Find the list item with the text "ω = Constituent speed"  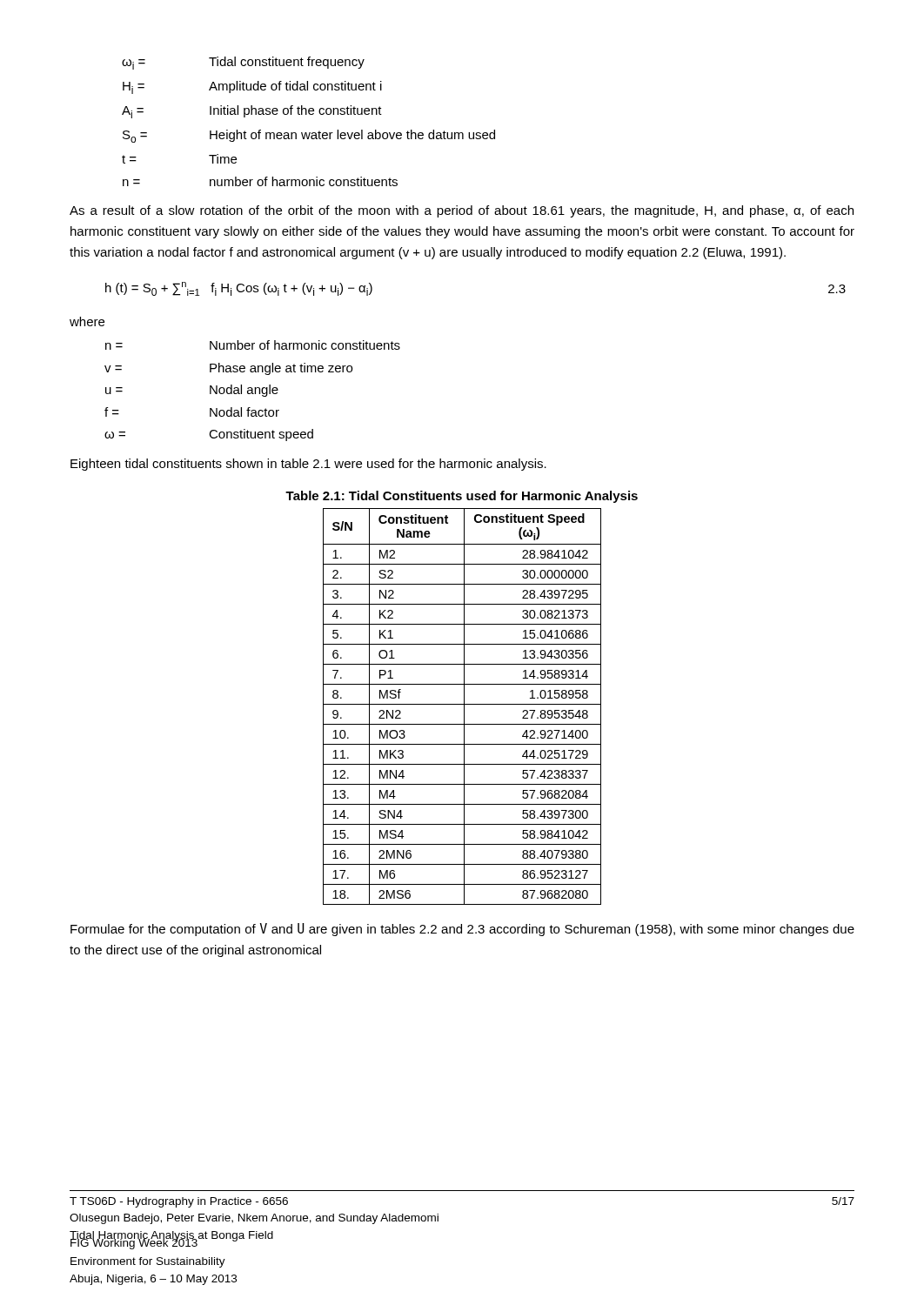point(209,434)
